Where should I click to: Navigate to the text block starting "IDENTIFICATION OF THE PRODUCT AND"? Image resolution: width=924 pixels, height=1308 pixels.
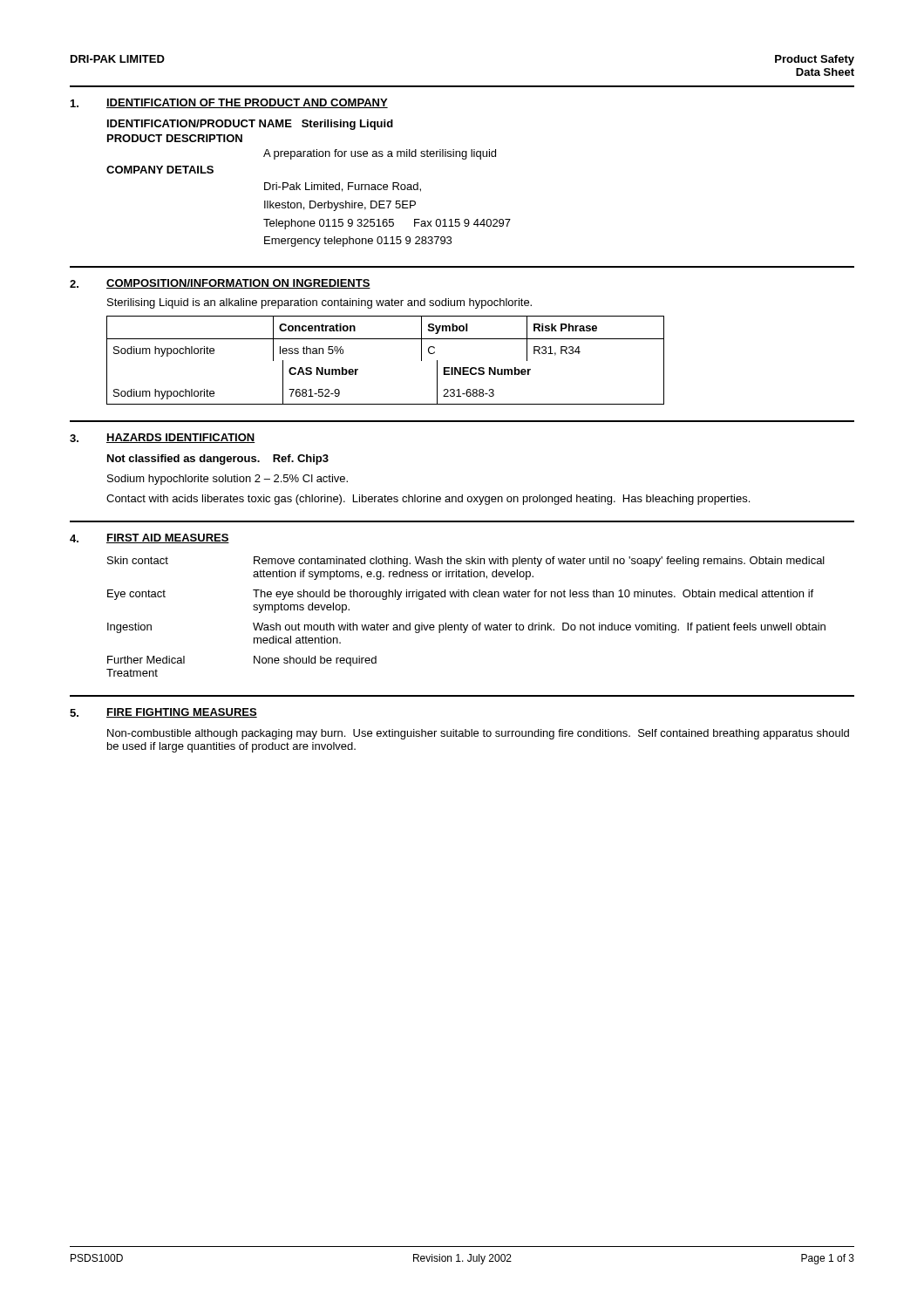[x=247, y=102]
